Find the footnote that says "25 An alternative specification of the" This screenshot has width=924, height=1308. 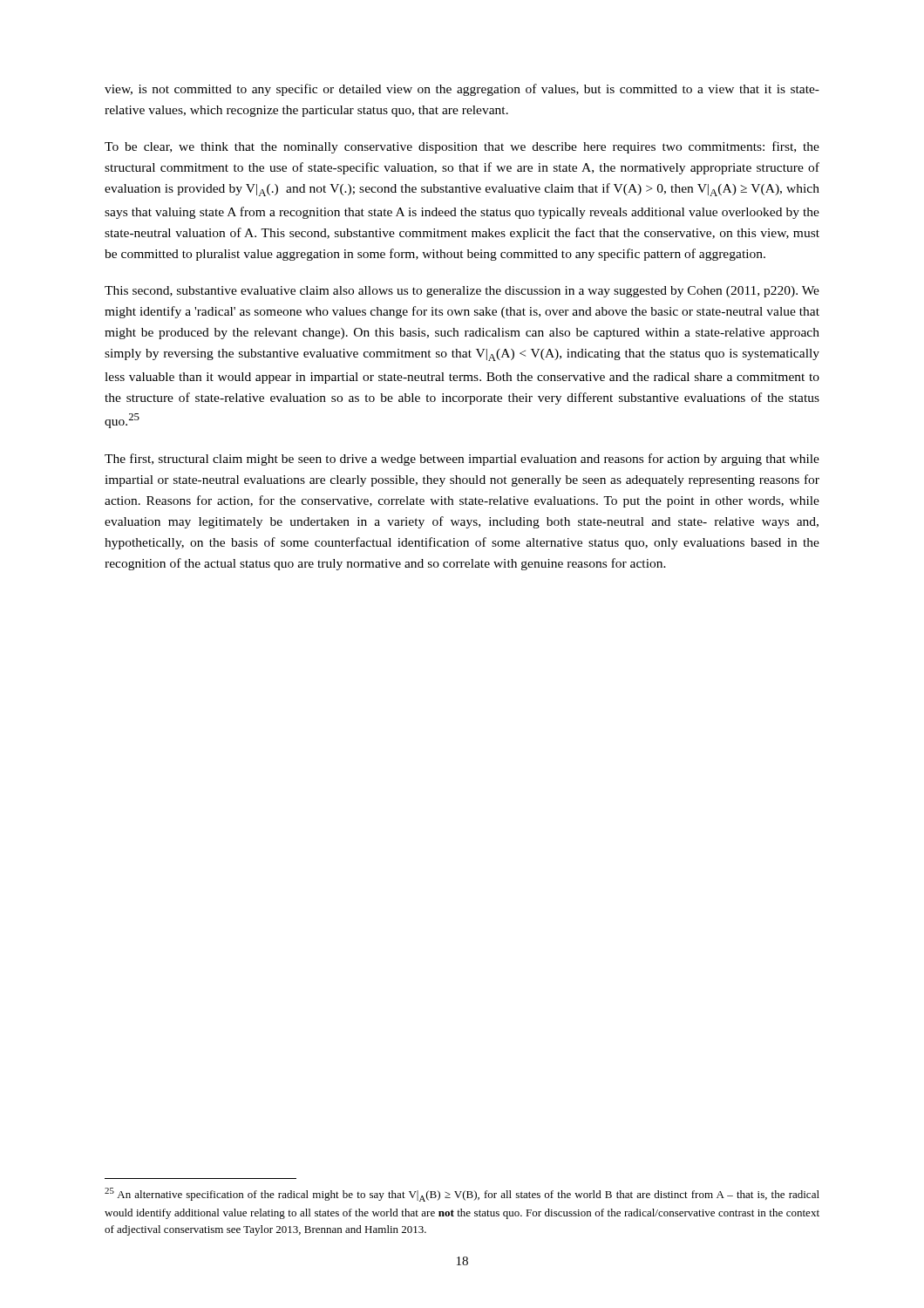click(x=462, y=1210)
